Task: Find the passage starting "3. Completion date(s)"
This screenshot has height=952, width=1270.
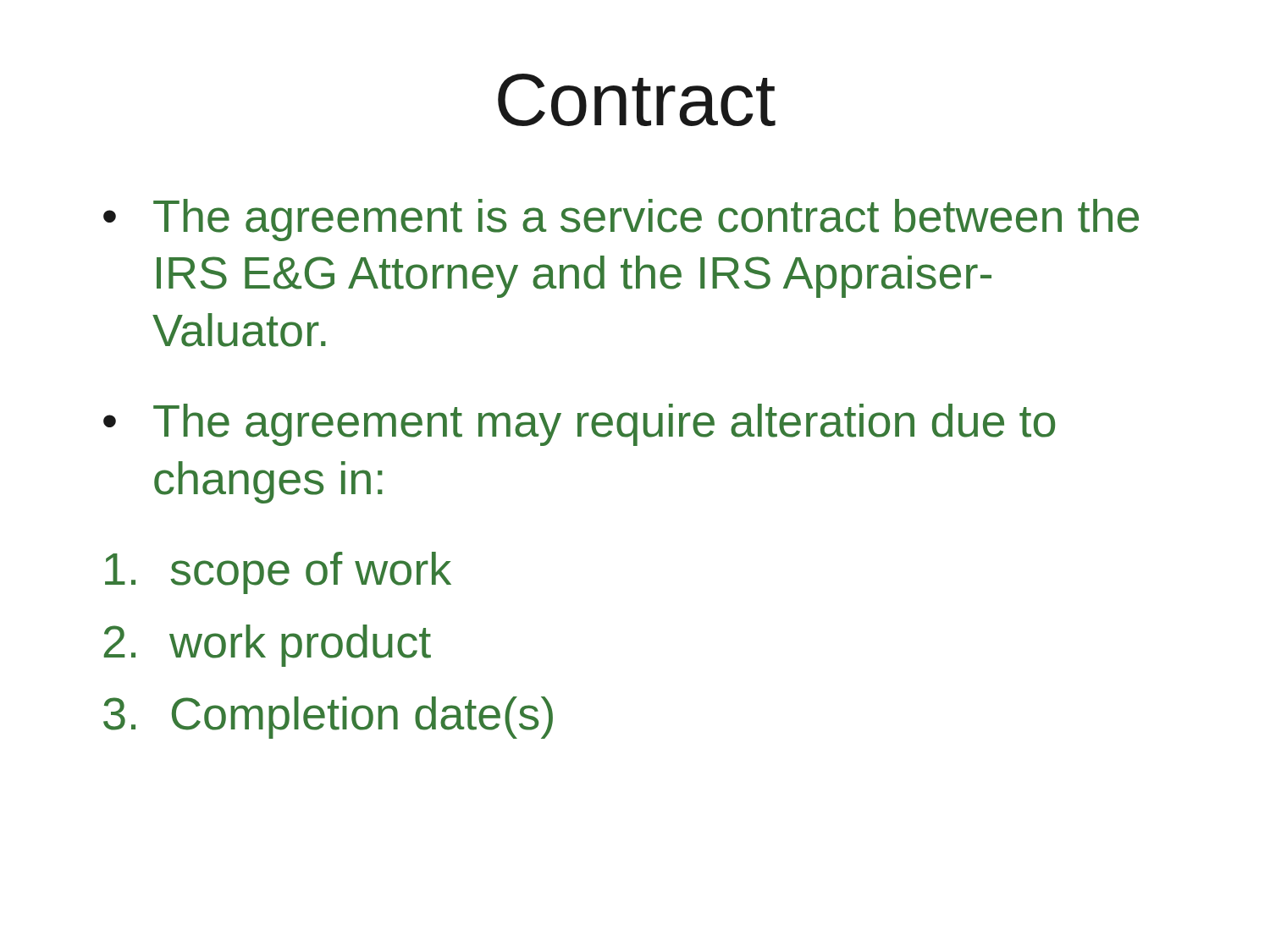Action: click(x=328, y=718)
